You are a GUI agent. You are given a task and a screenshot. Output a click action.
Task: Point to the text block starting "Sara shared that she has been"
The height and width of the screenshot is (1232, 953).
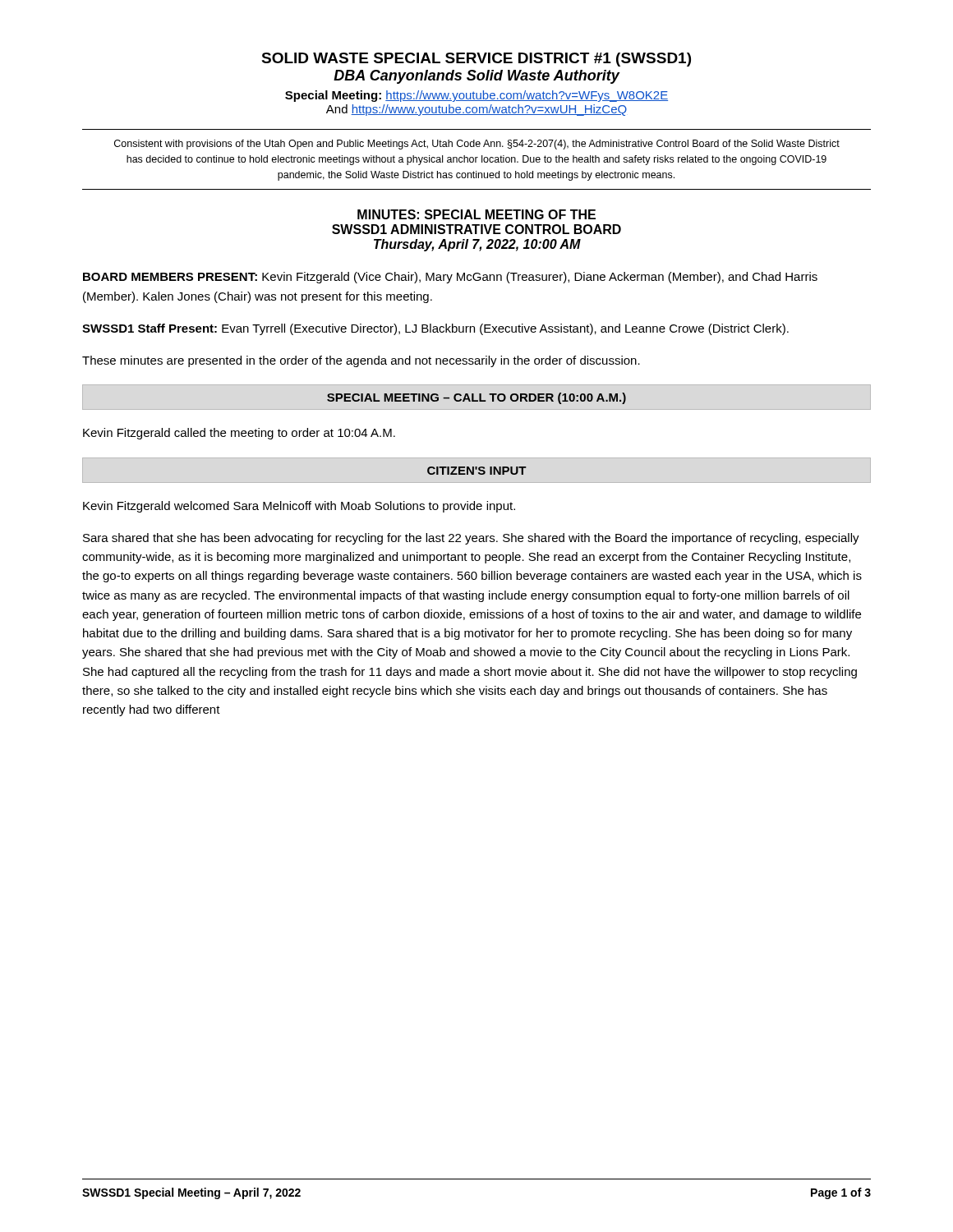(472, 623)
